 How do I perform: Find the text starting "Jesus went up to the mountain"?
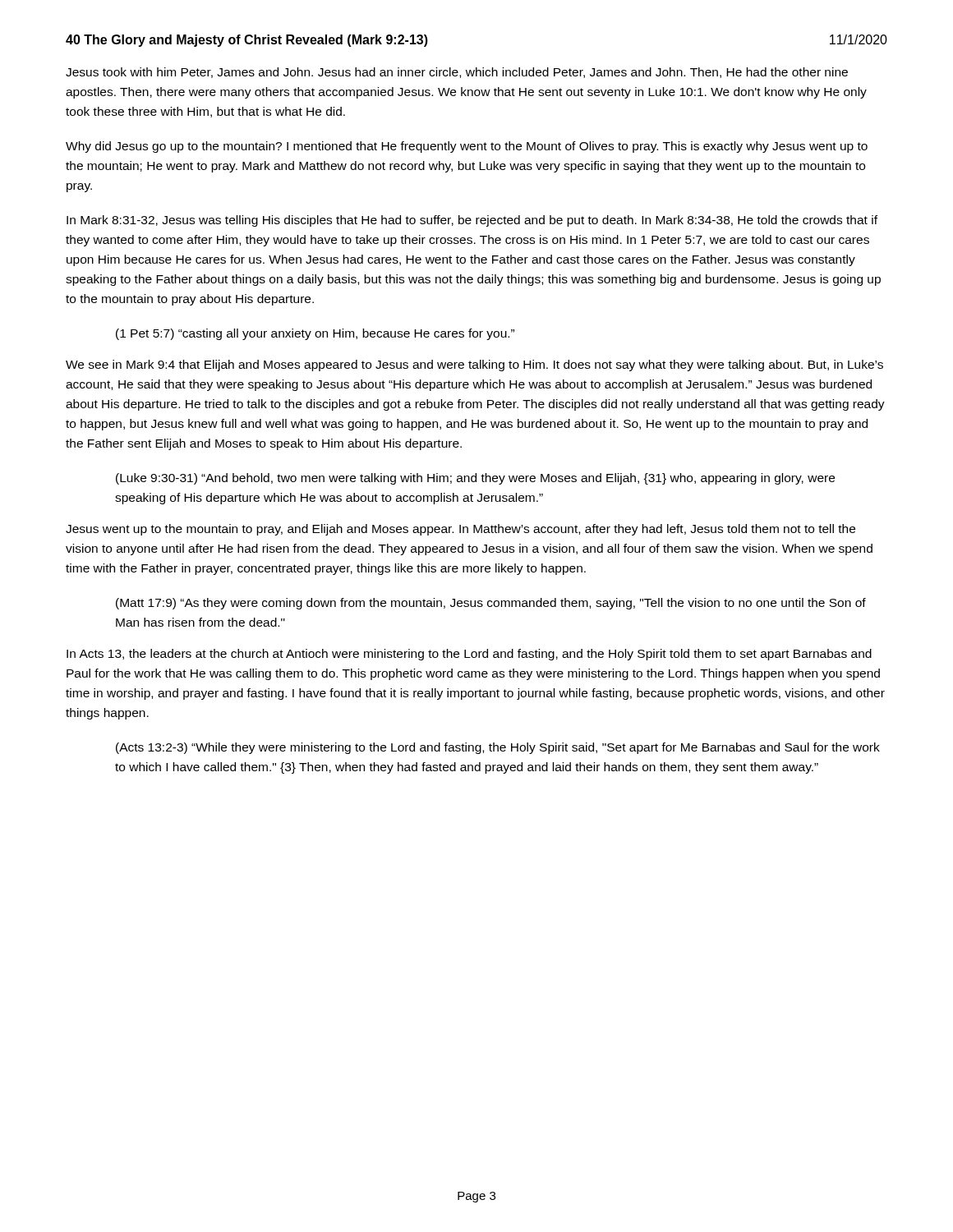469,548
